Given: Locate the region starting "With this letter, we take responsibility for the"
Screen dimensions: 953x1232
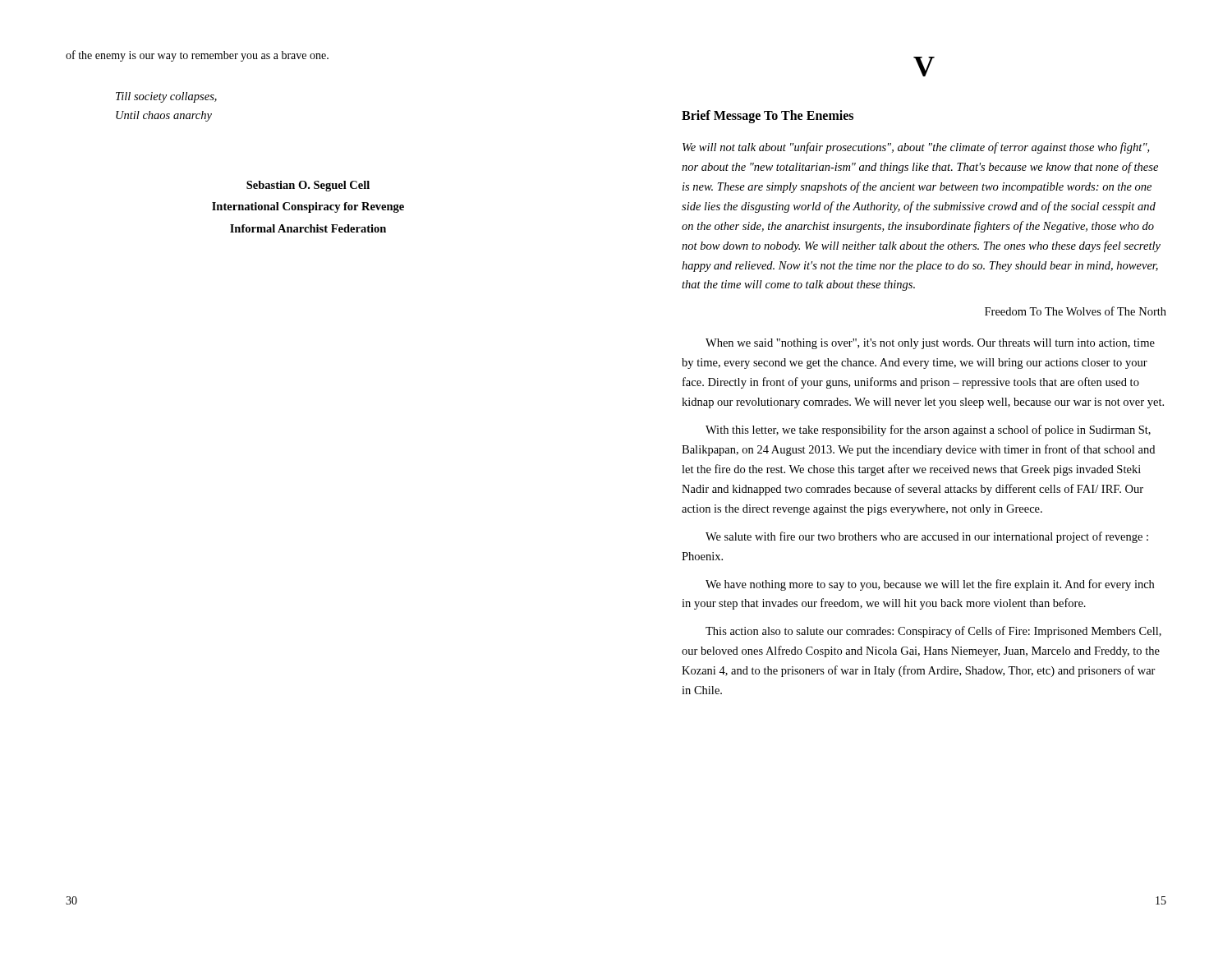Looking at the screenshot, I should [x=918, y=469].
